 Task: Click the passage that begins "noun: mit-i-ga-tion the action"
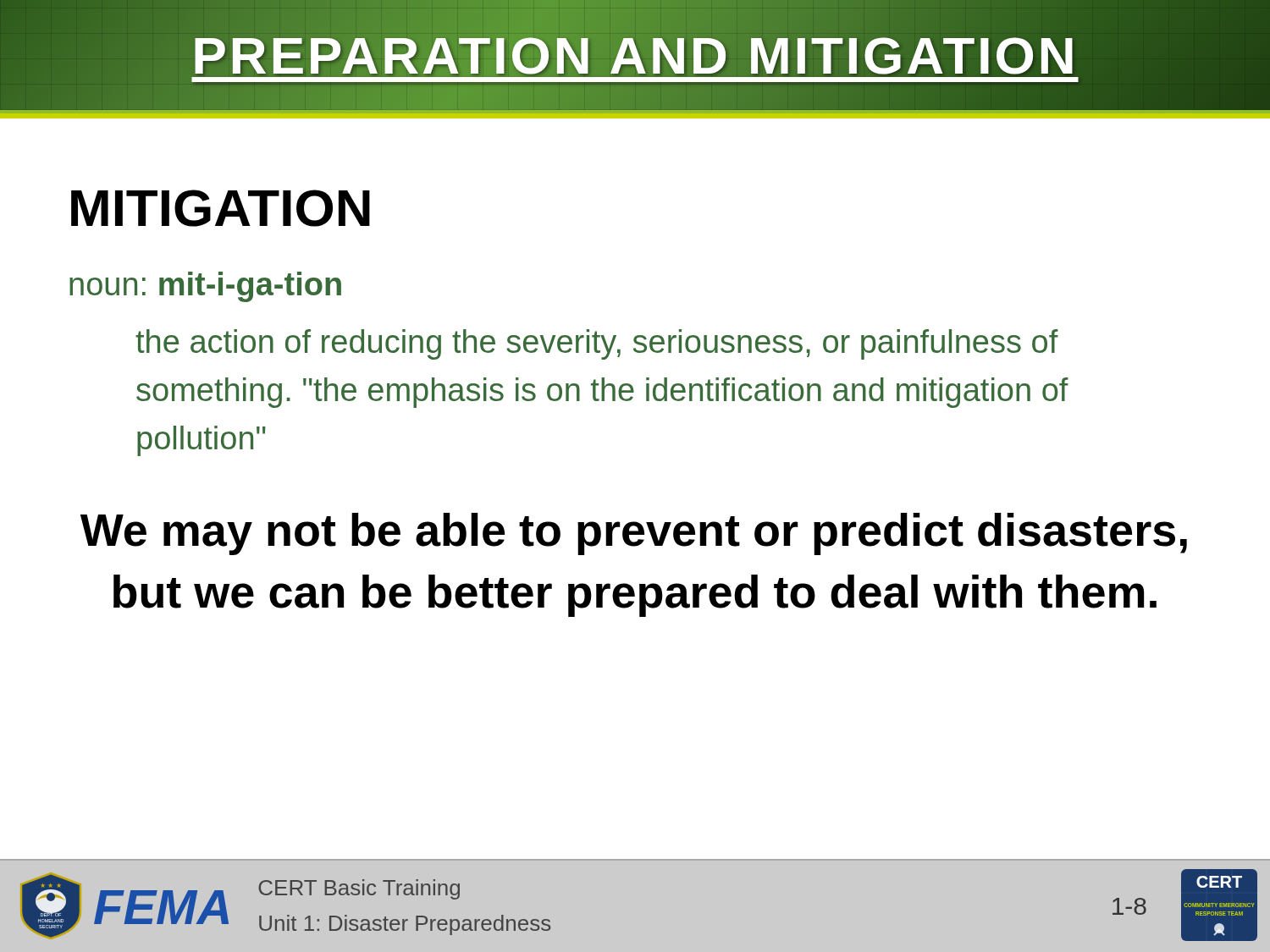pos(635,365)
